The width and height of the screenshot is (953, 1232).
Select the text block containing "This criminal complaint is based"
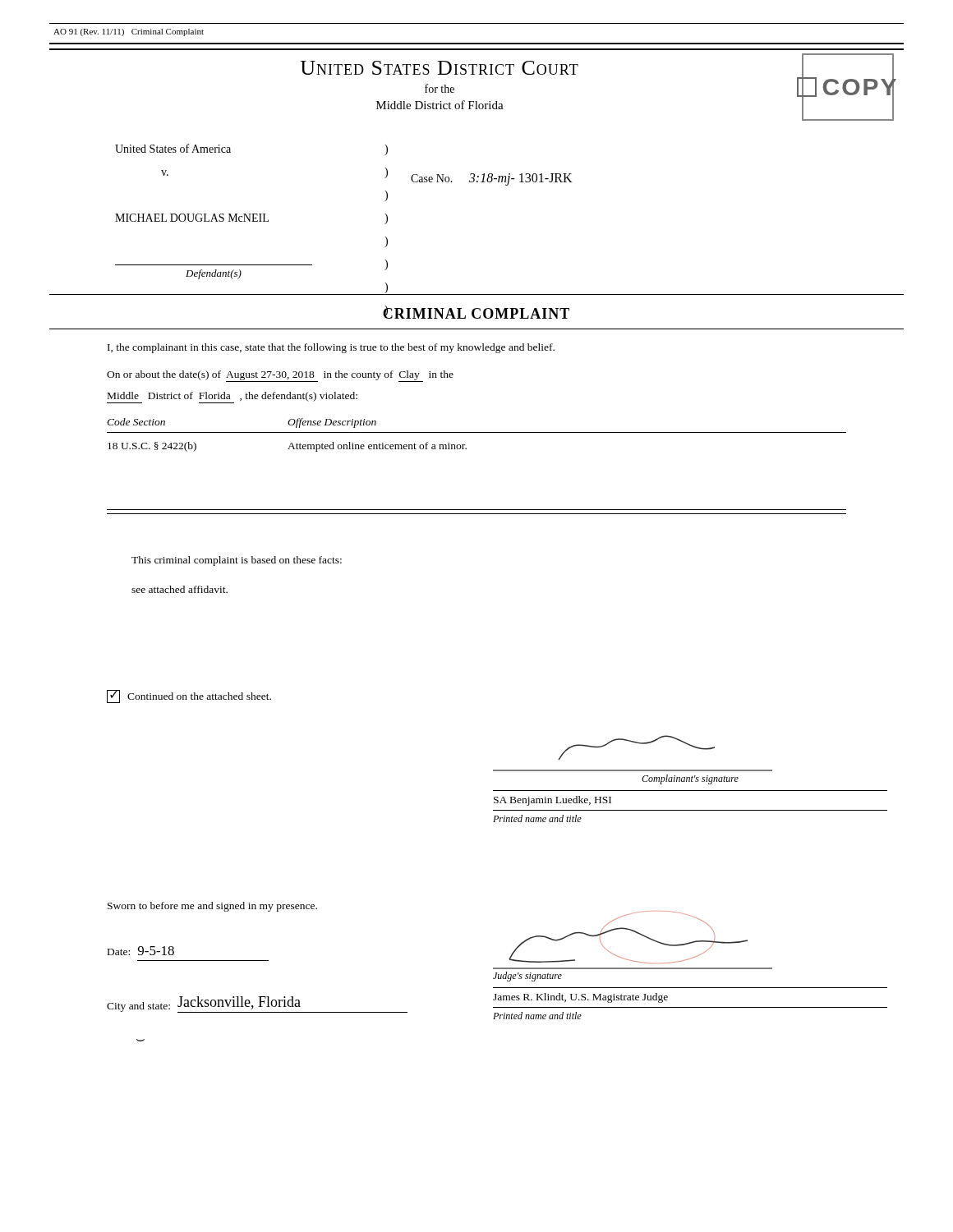[x=237, y=560]
